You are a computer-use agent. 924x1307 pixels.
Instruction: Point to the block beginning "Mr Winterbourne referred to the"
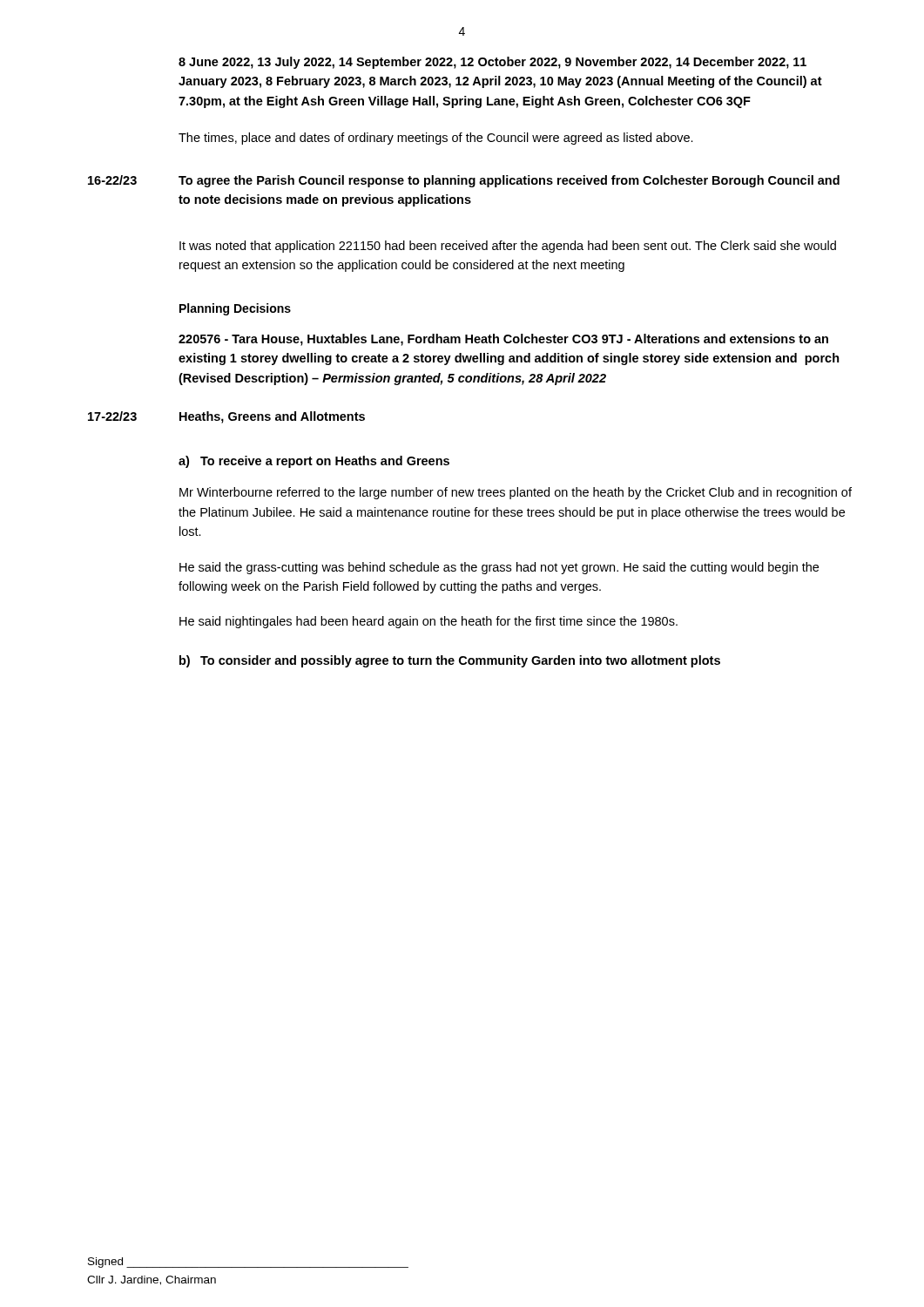tap(515, 512)
